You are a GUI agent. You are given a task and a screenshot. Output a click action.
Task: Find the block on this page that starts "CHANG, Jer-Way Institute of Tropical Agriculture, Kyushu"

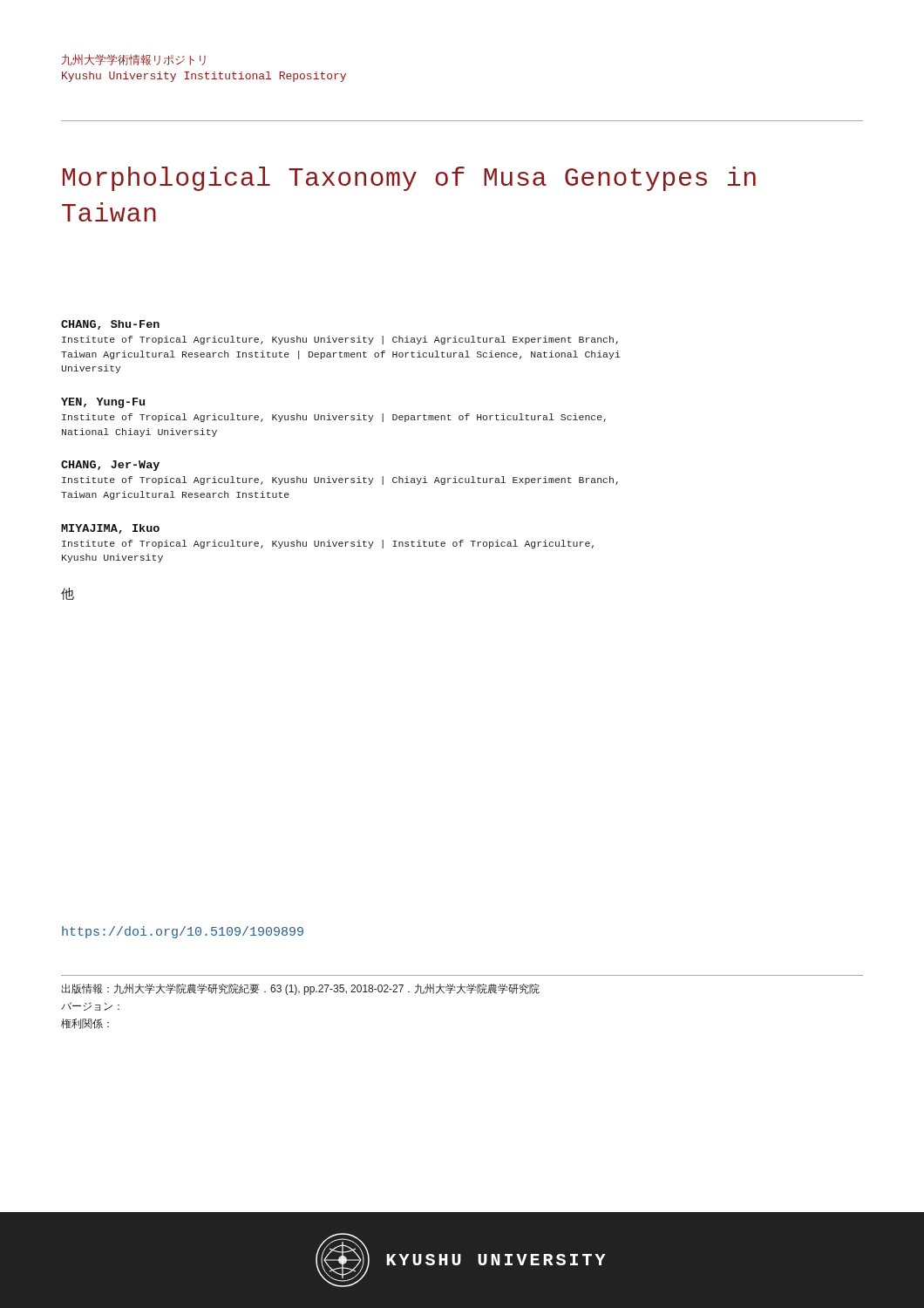coord(462,481)
